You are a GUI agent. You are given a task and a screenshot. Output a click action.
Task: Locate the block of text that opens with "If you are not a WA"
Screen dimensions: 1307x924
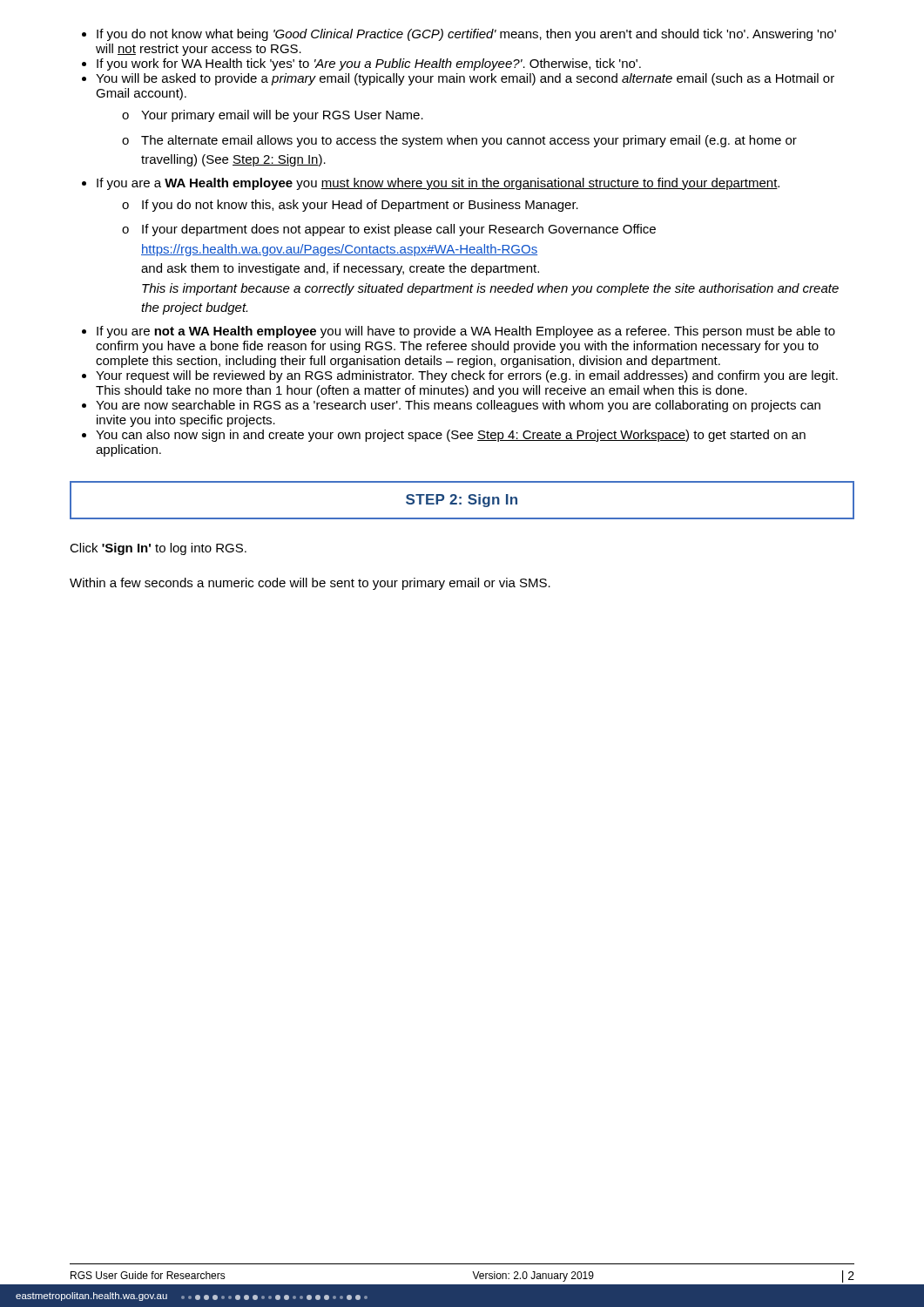475,345
